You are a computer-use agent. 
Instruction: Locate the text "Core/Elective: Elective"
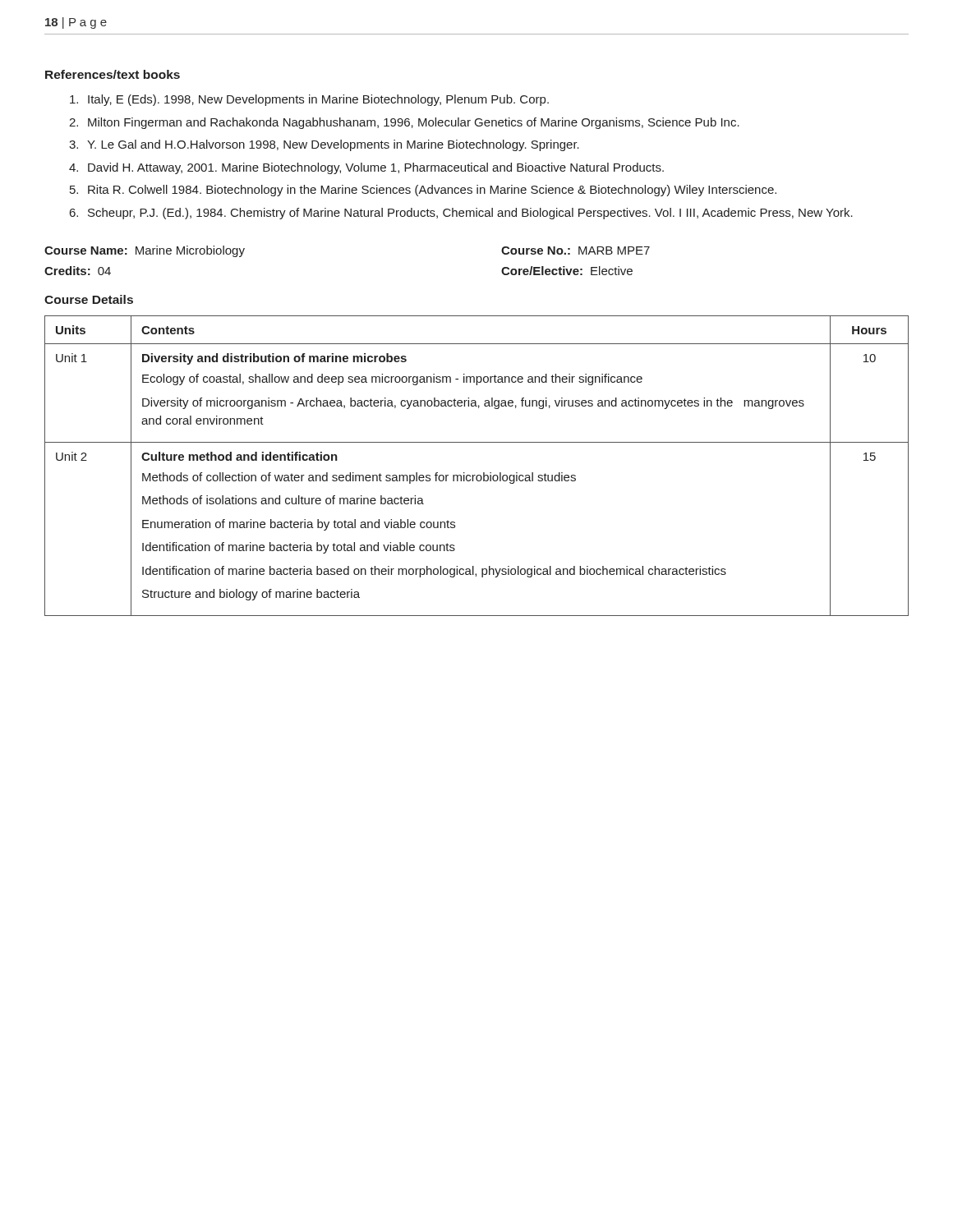567,271
